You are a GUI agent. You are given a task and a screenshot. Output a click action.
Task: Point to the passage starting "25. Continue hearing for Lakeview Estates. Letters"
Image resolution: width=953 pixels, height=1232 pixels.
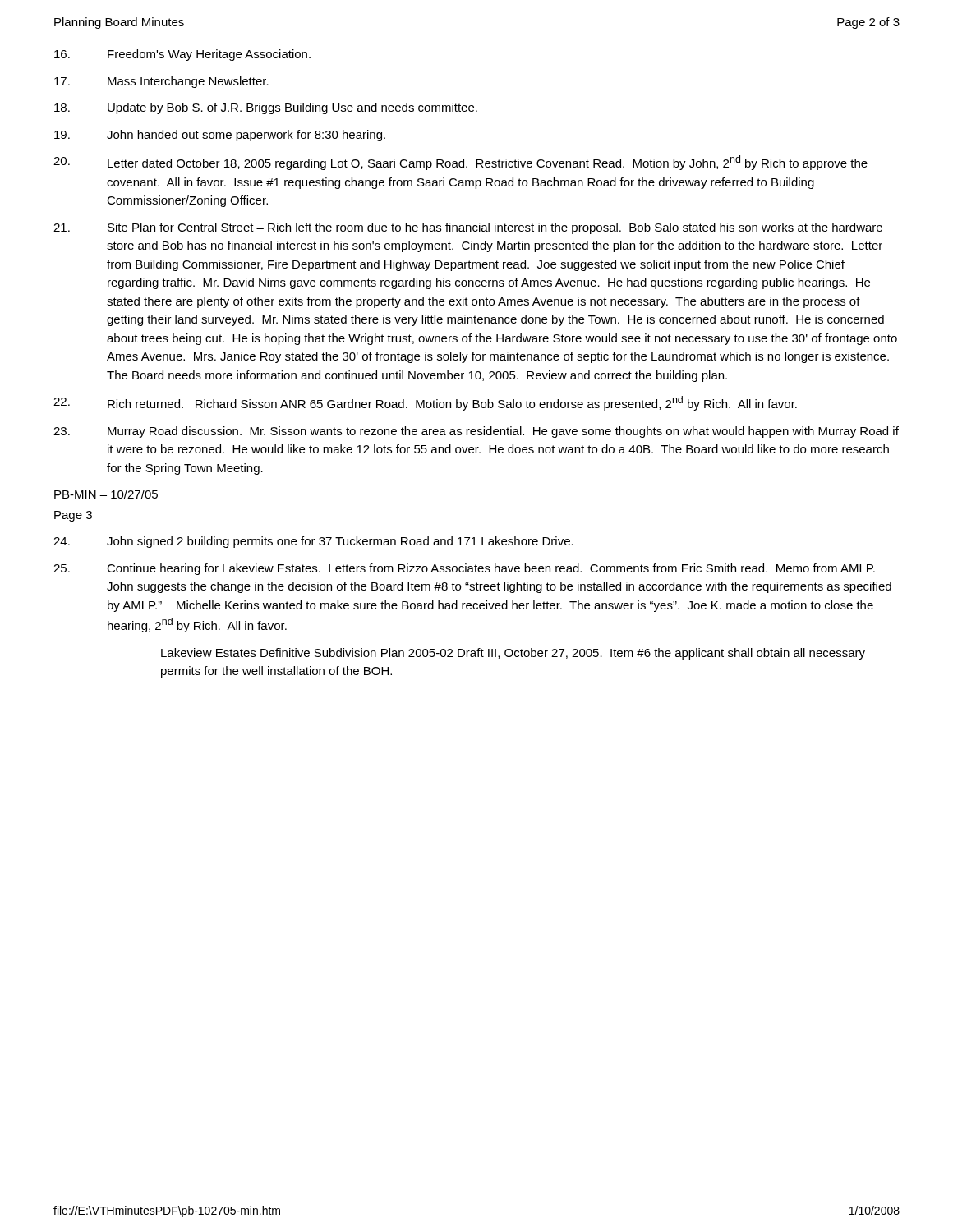(x=476, y=597)
